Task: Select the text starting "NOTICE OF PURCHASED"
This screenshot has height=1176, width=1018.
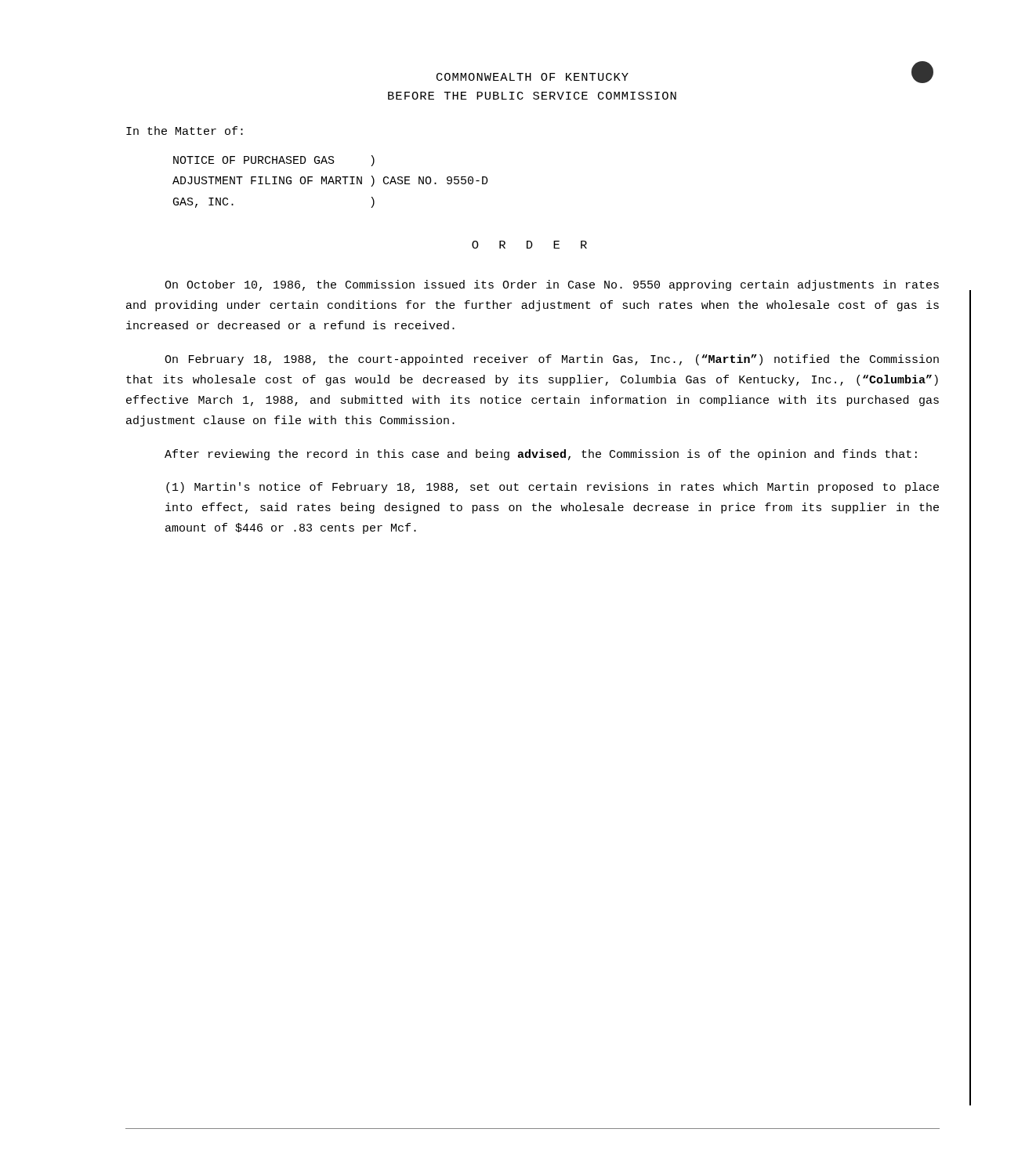Action: pyautogui.click(x=330, y=182)
